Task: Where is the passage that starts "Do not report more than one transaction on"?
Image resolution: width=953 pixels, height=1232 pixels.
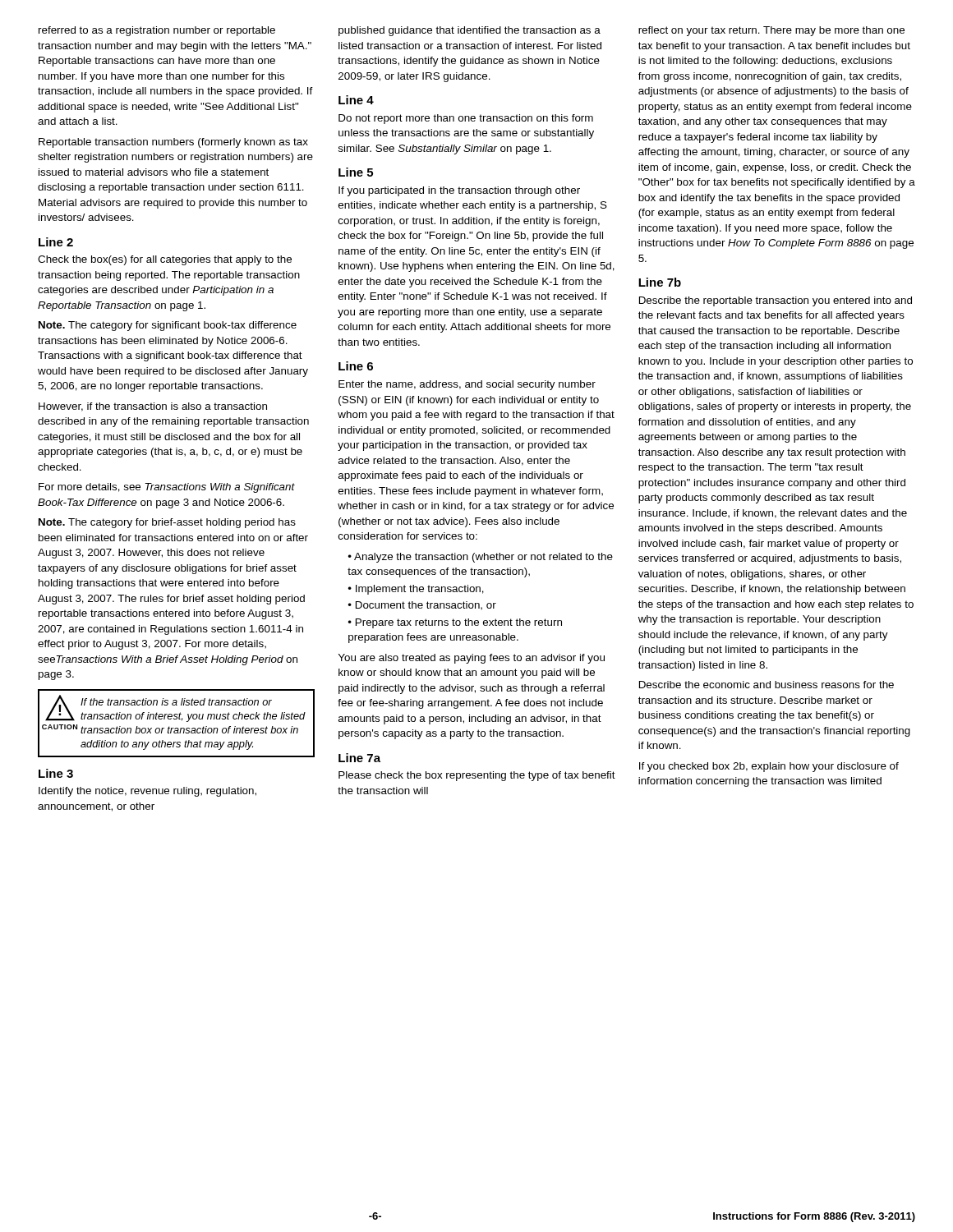Action: point(476,133)
